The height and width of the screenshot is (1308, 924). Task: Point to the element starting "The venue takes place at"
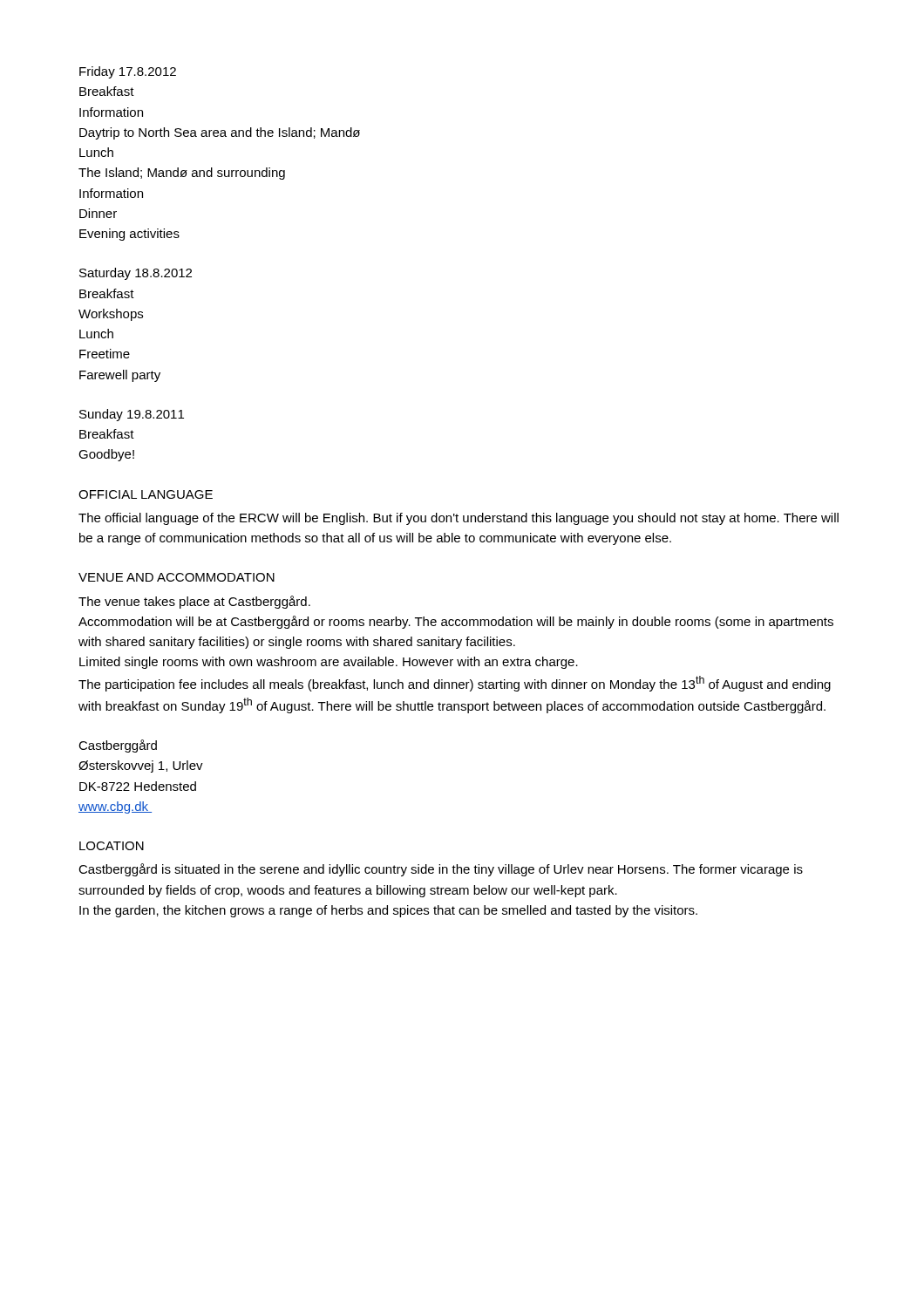pos(456,653)
